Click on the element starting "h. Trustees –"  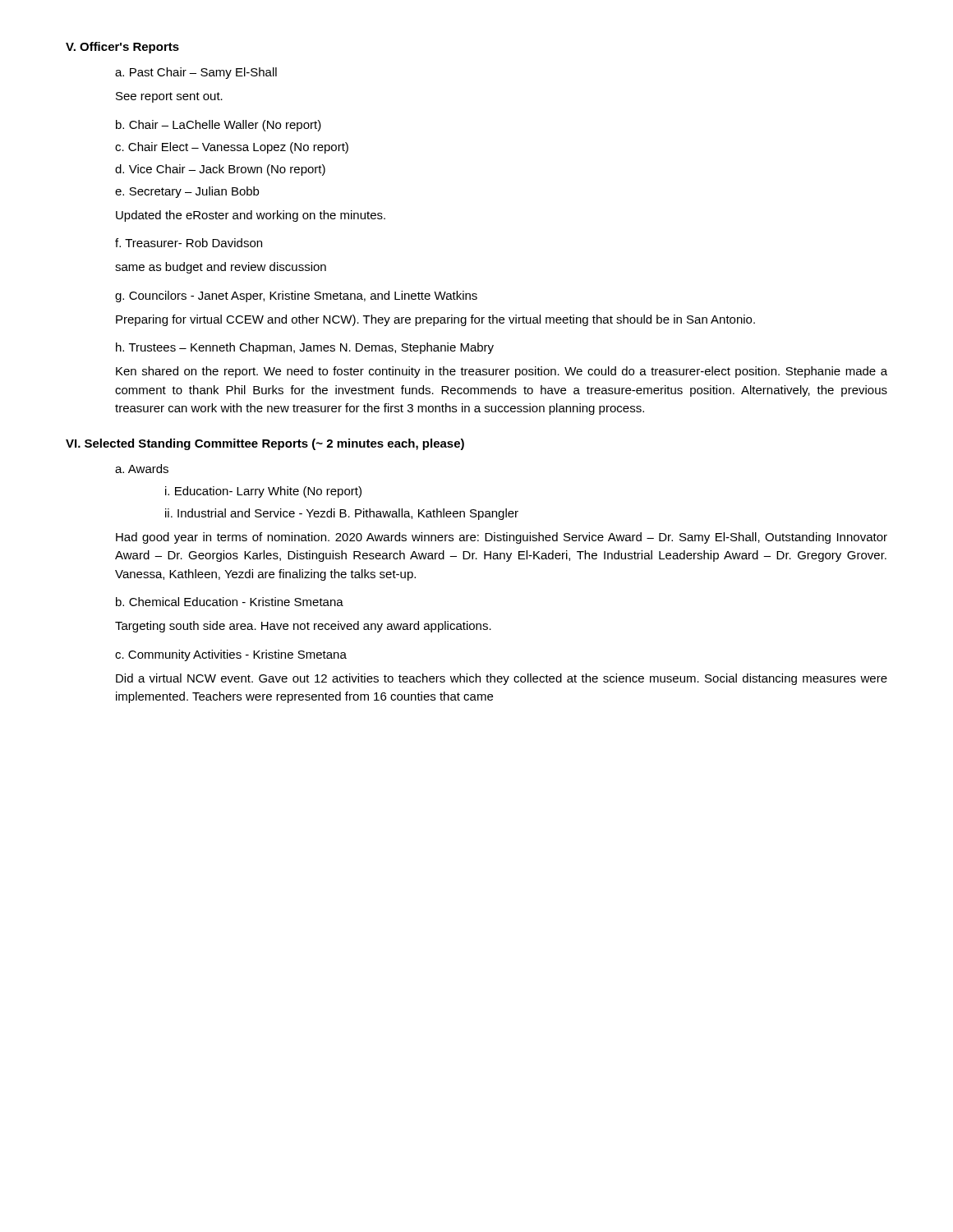[x=304, y=347]
